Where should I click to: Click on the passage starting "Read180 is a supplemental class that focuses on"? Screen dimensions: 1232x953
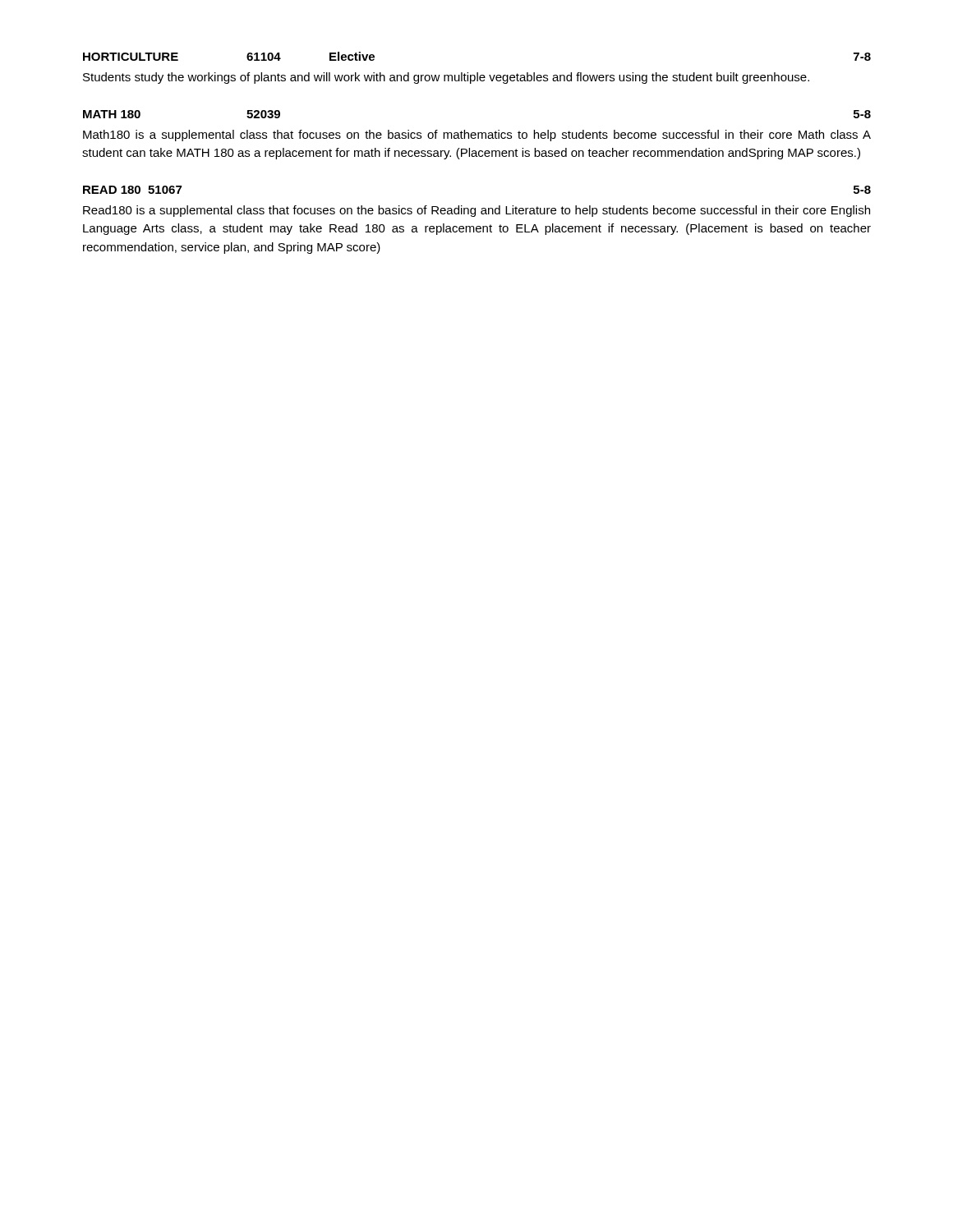476,228
